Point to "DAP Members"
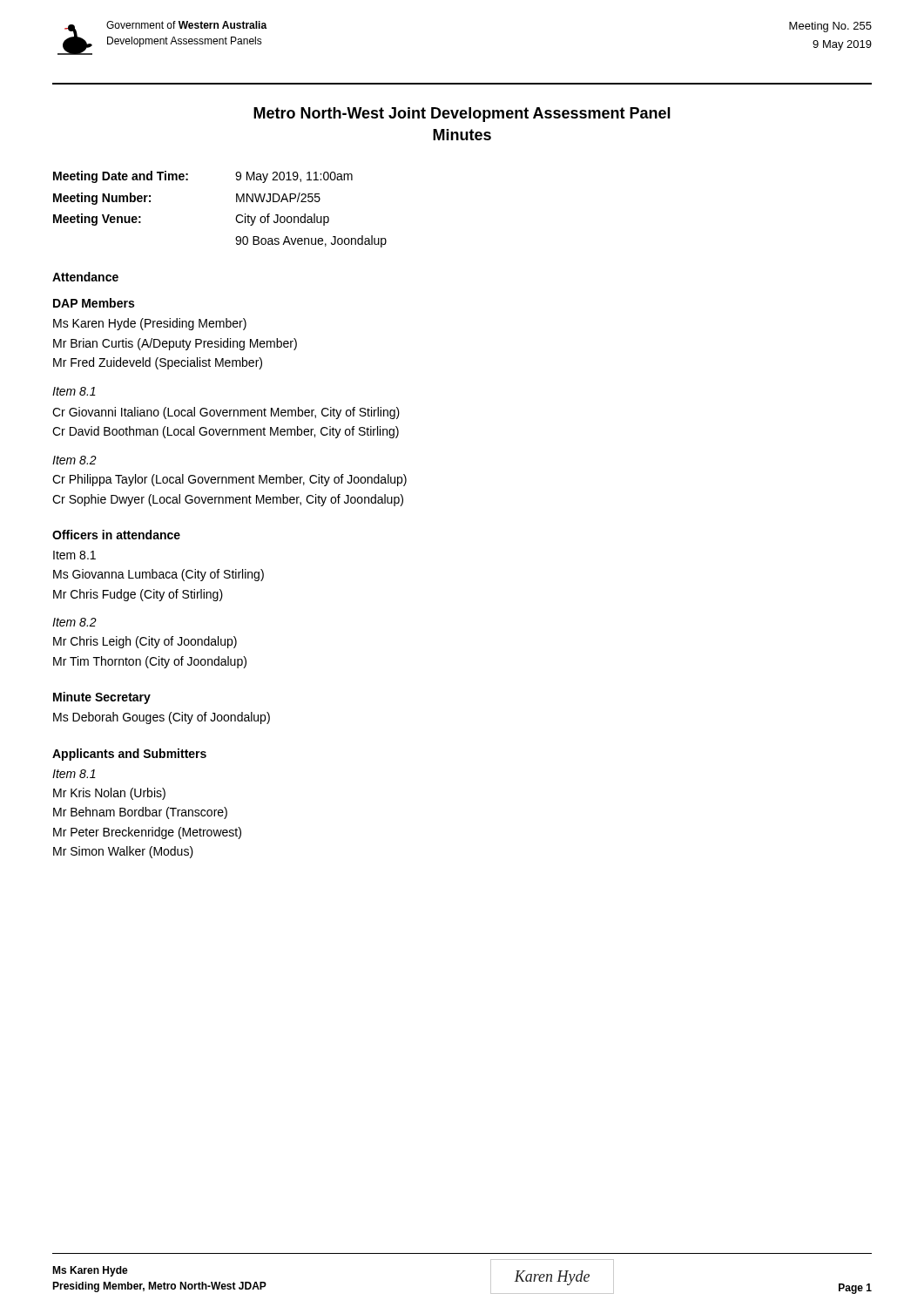 [94, 304]
